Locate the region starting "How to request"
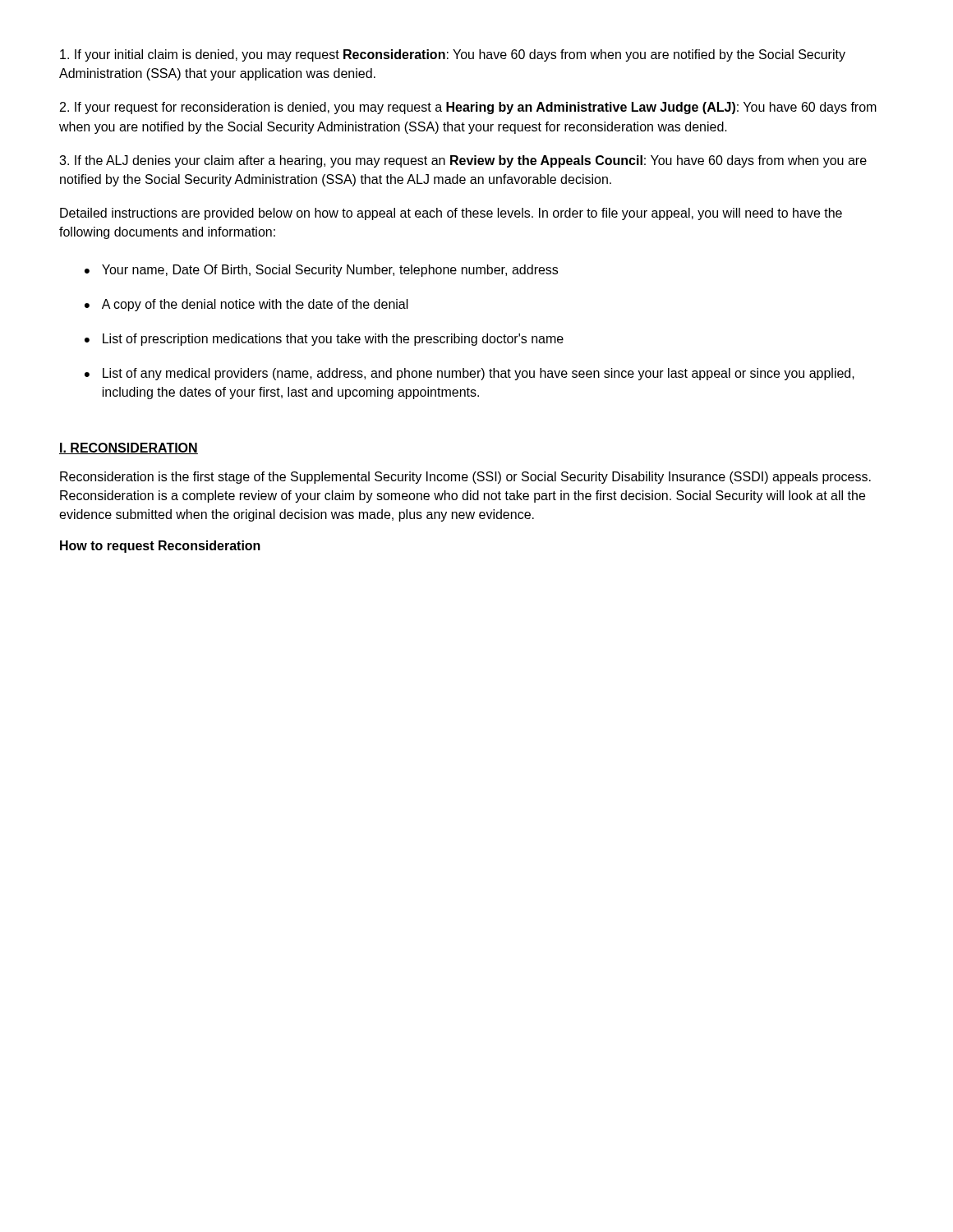The width and height of the screenshot is (953, 1232). (160, 546)
